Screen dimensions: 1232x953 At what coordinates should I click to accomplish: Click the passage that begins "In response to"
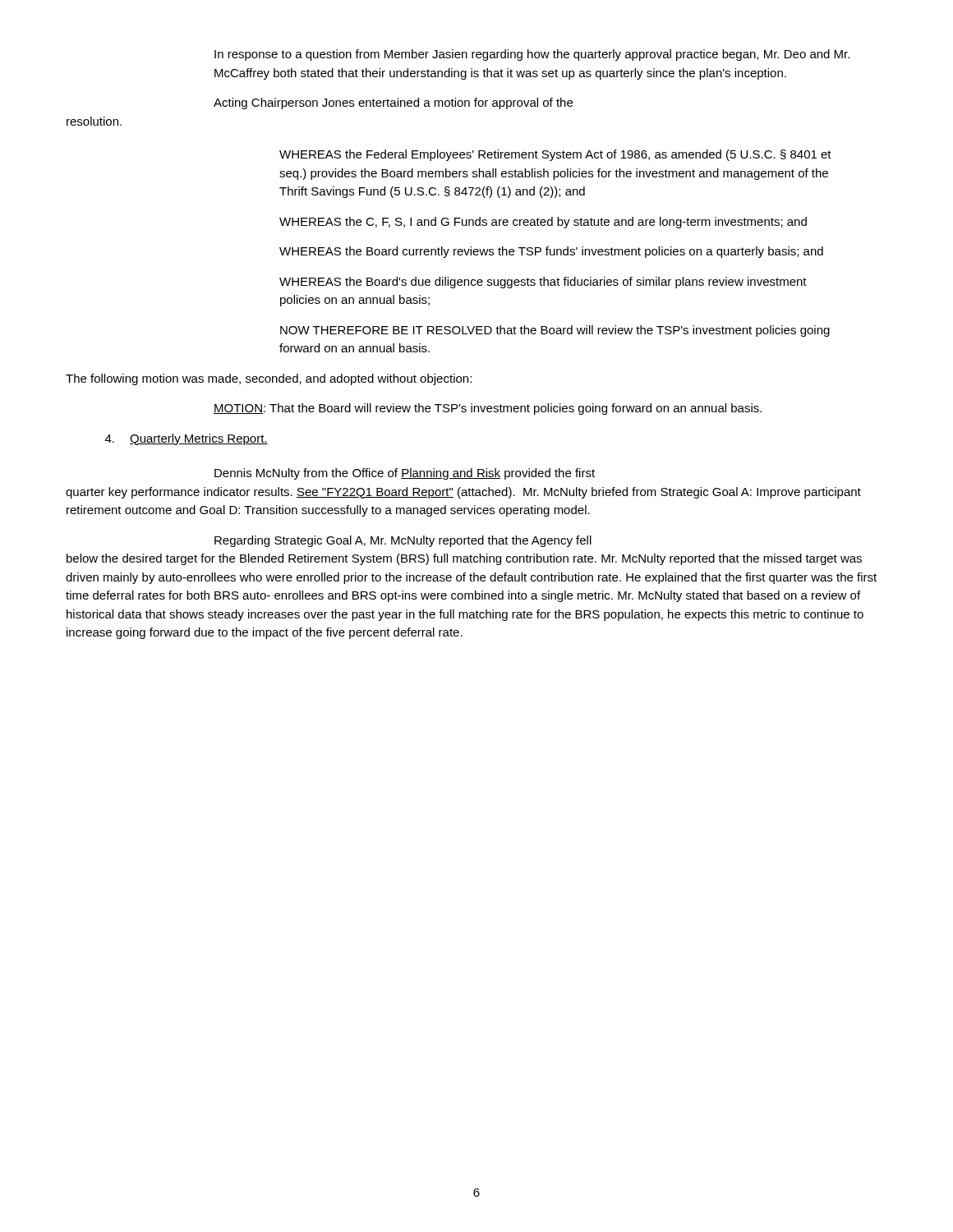tap(532, 63)
